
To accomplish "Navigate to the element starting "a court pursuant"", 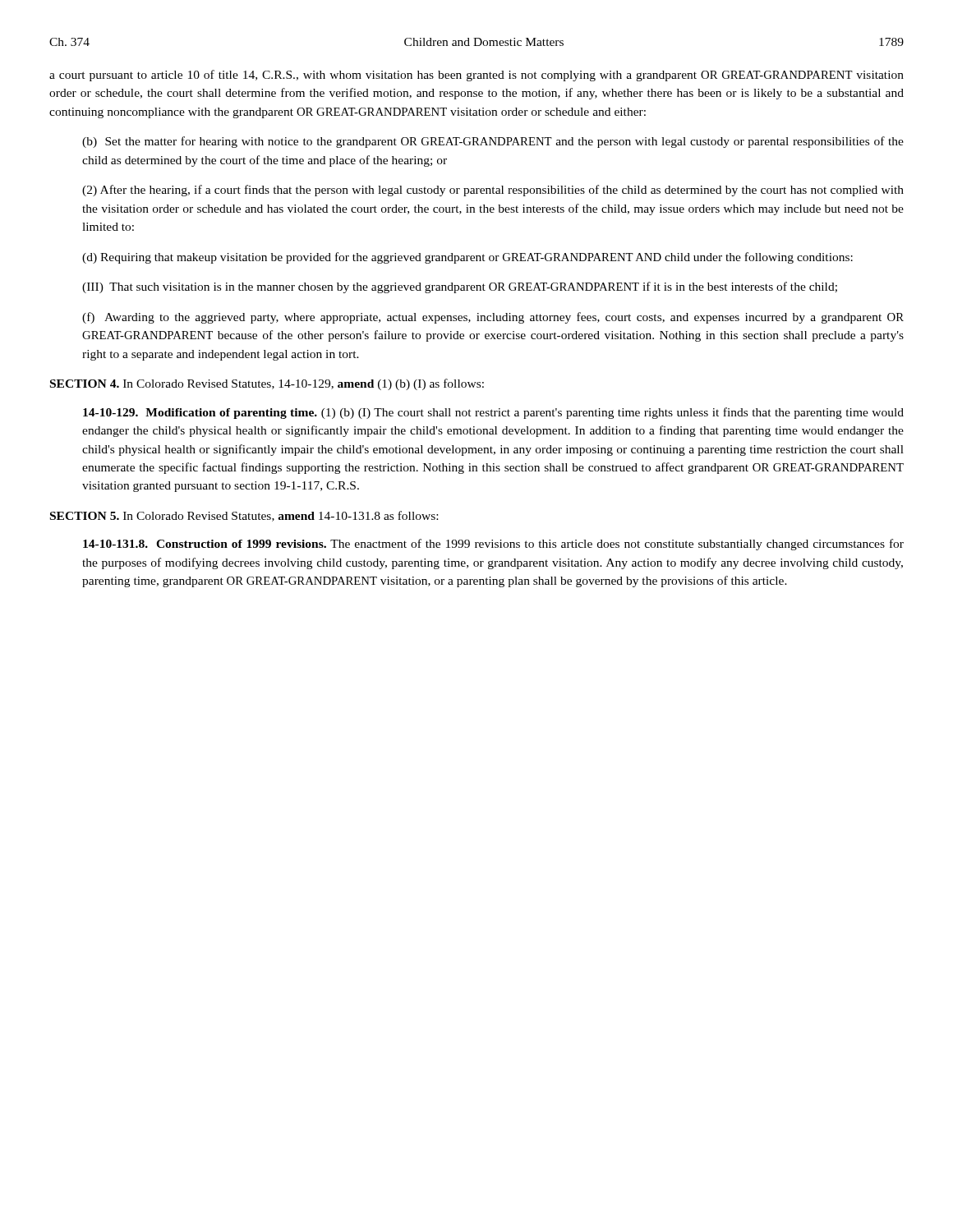I will [x=476, y=93].
